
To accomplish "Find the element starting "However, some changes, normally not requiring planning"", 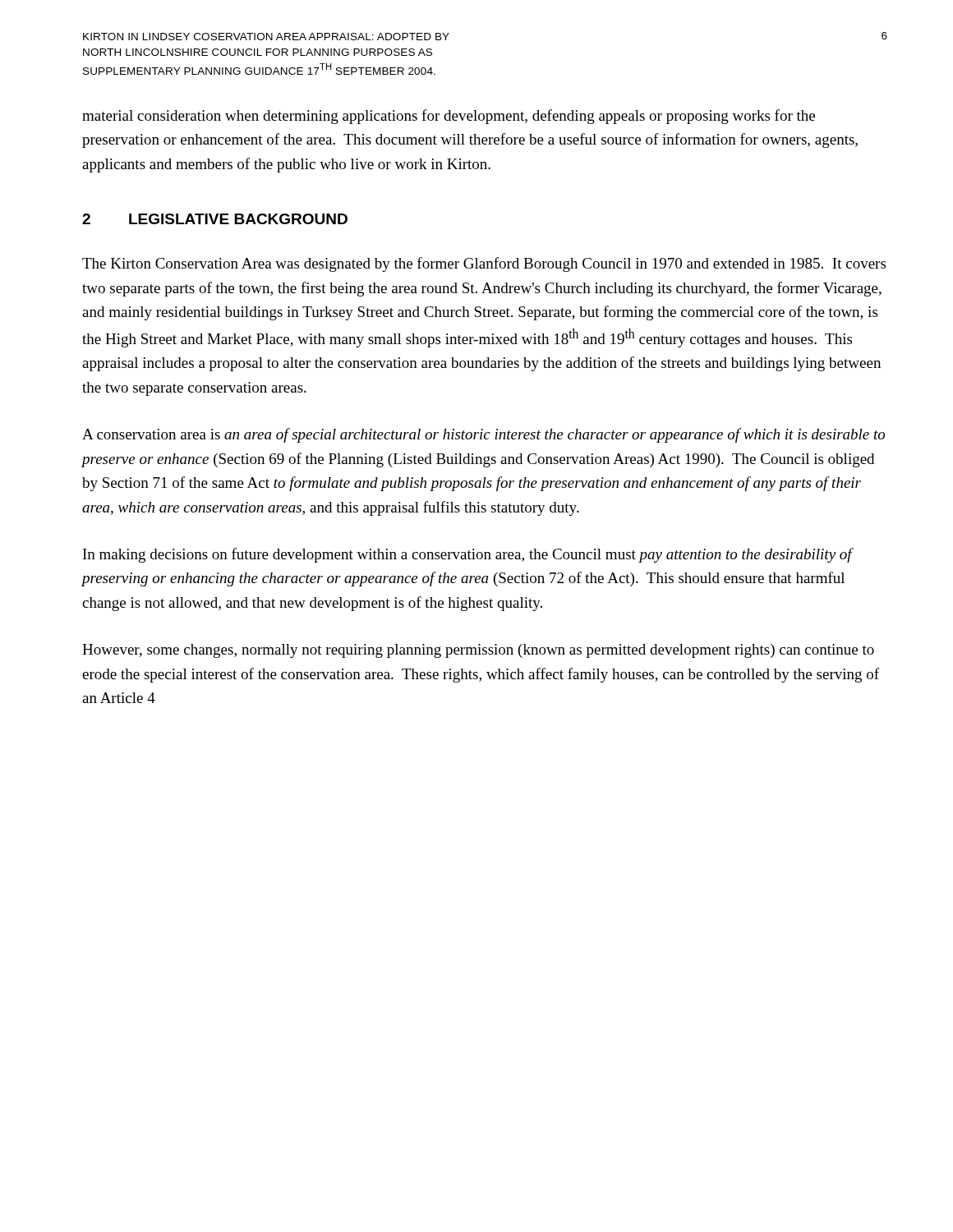I will pos(481,674).
